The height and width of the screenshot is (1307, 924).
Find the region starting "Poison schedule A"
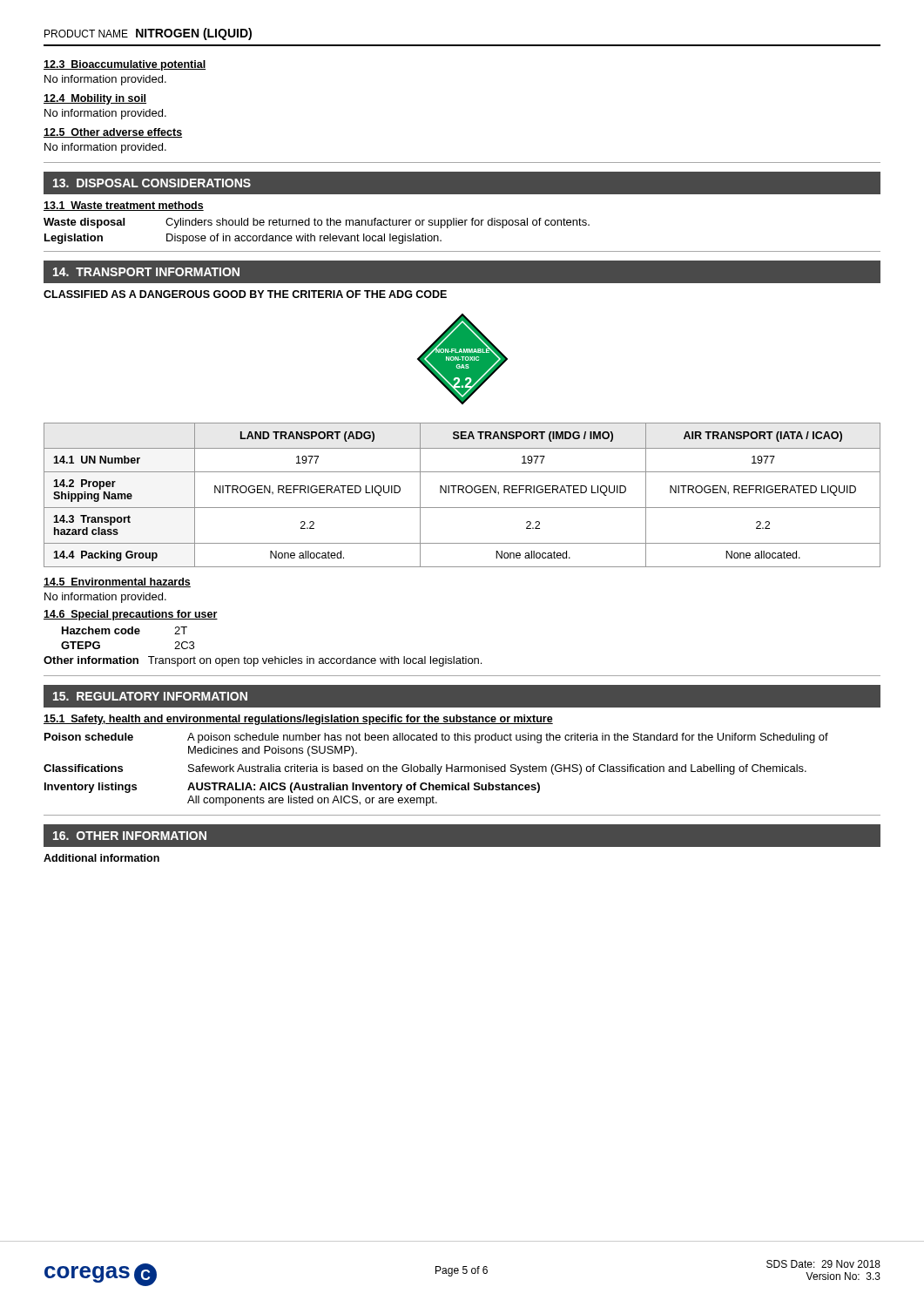pyautogui.click(x=462, y=743)
